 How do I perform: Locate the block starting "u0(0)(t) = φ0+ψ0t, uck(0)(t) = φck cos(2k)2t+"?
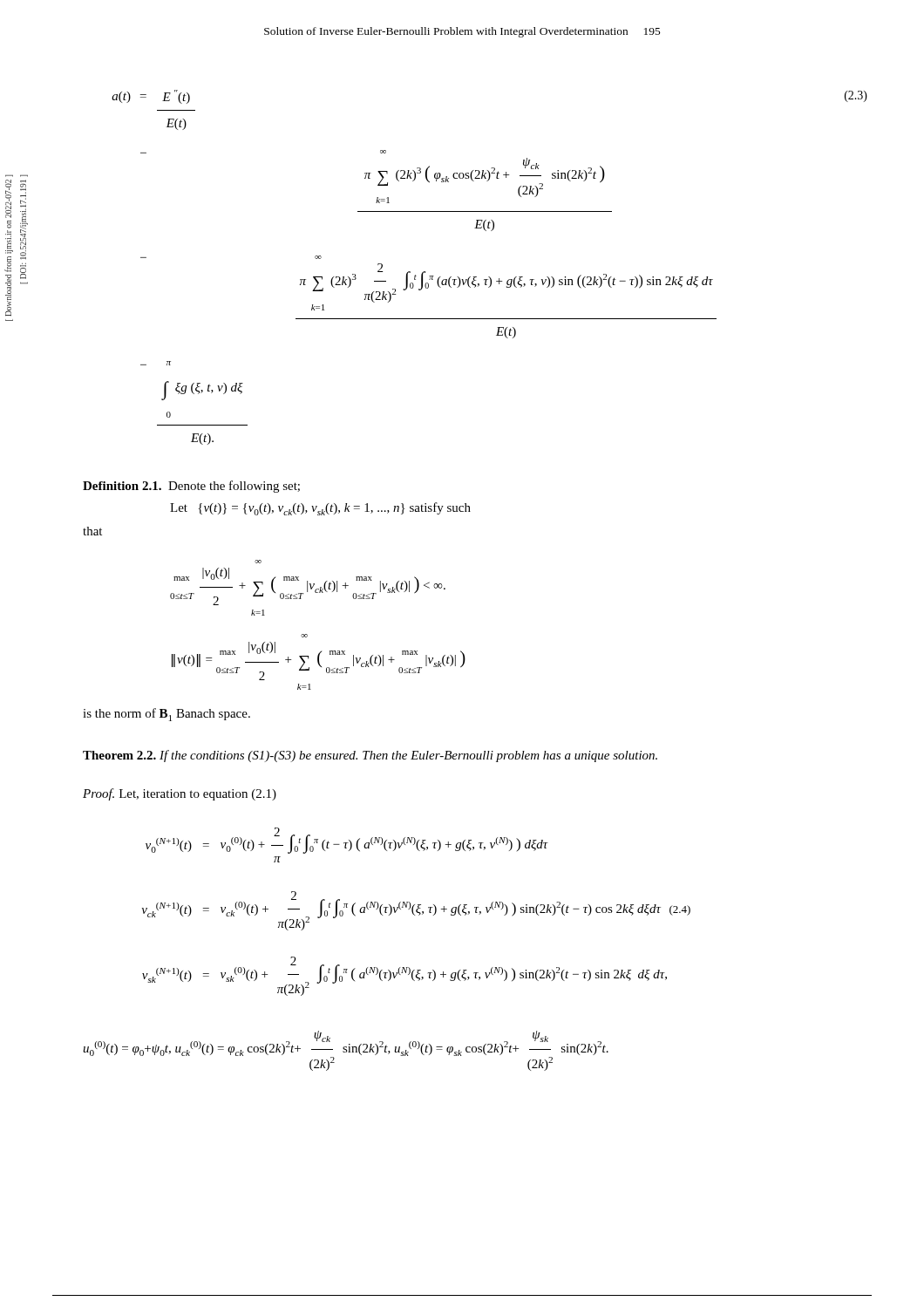tap(346, 1049)
